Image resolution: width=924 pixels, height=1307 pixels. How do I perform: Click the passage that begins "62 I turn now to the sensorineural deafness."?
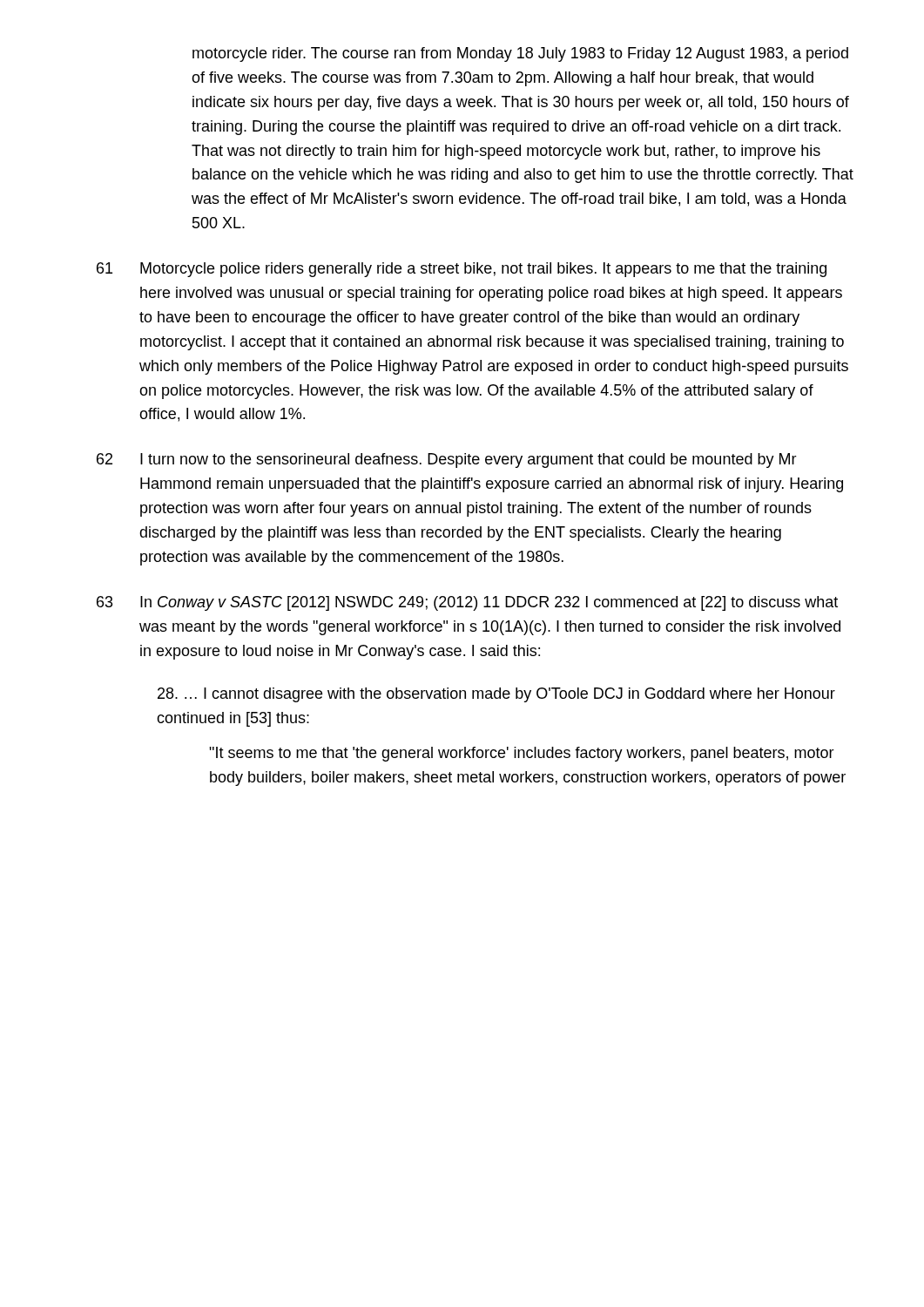tap(475, 509)
